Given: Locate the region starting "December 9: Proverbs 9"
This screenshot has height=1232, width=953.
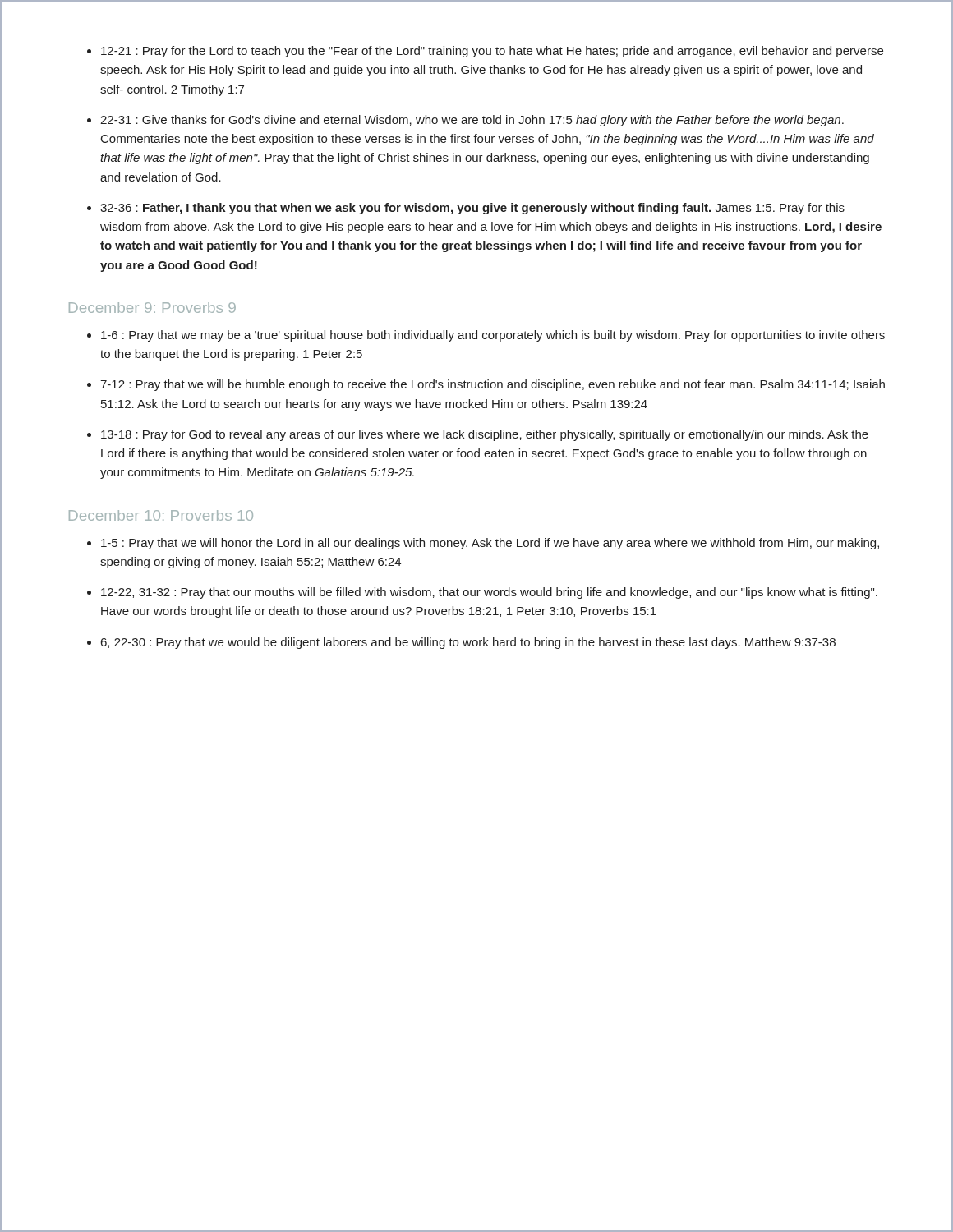Looking at the screenshot, I should tap(152, 307).
